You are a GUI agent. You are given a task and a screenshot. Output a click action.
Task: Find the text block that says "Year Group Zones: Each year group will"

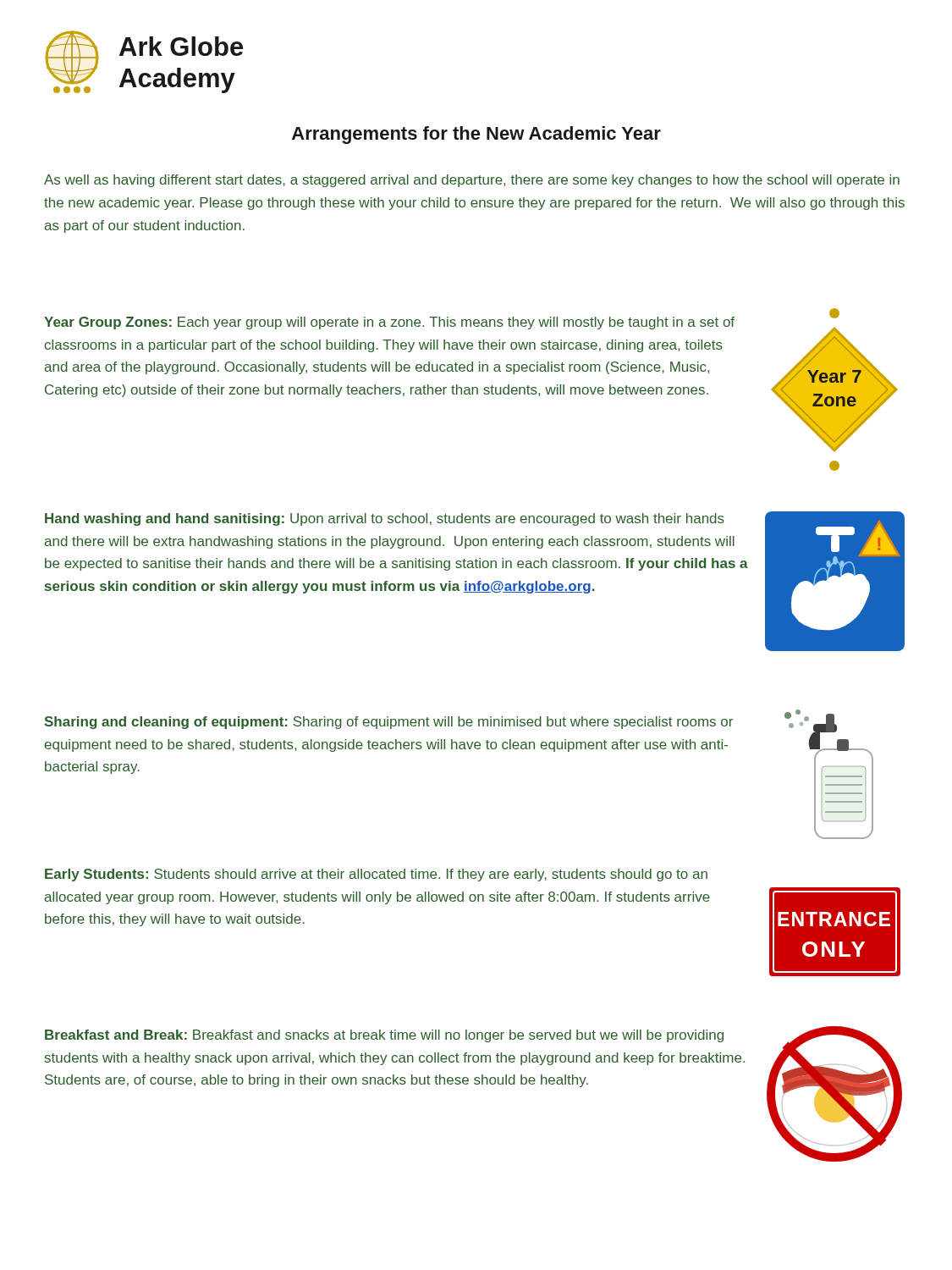tap(396, 356)
